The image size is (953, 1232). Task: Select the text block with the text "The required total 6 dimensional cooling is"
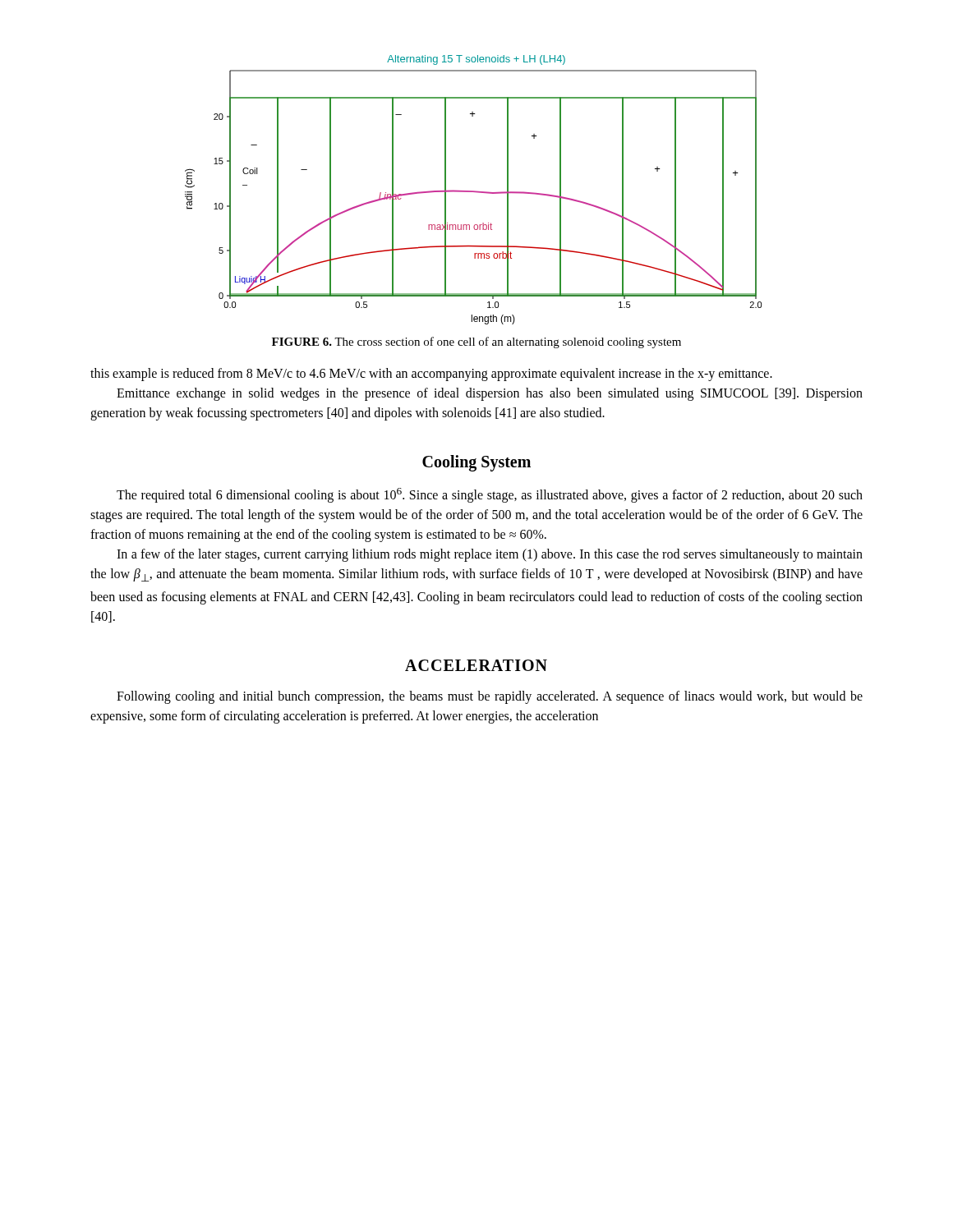tap(476, 555)
